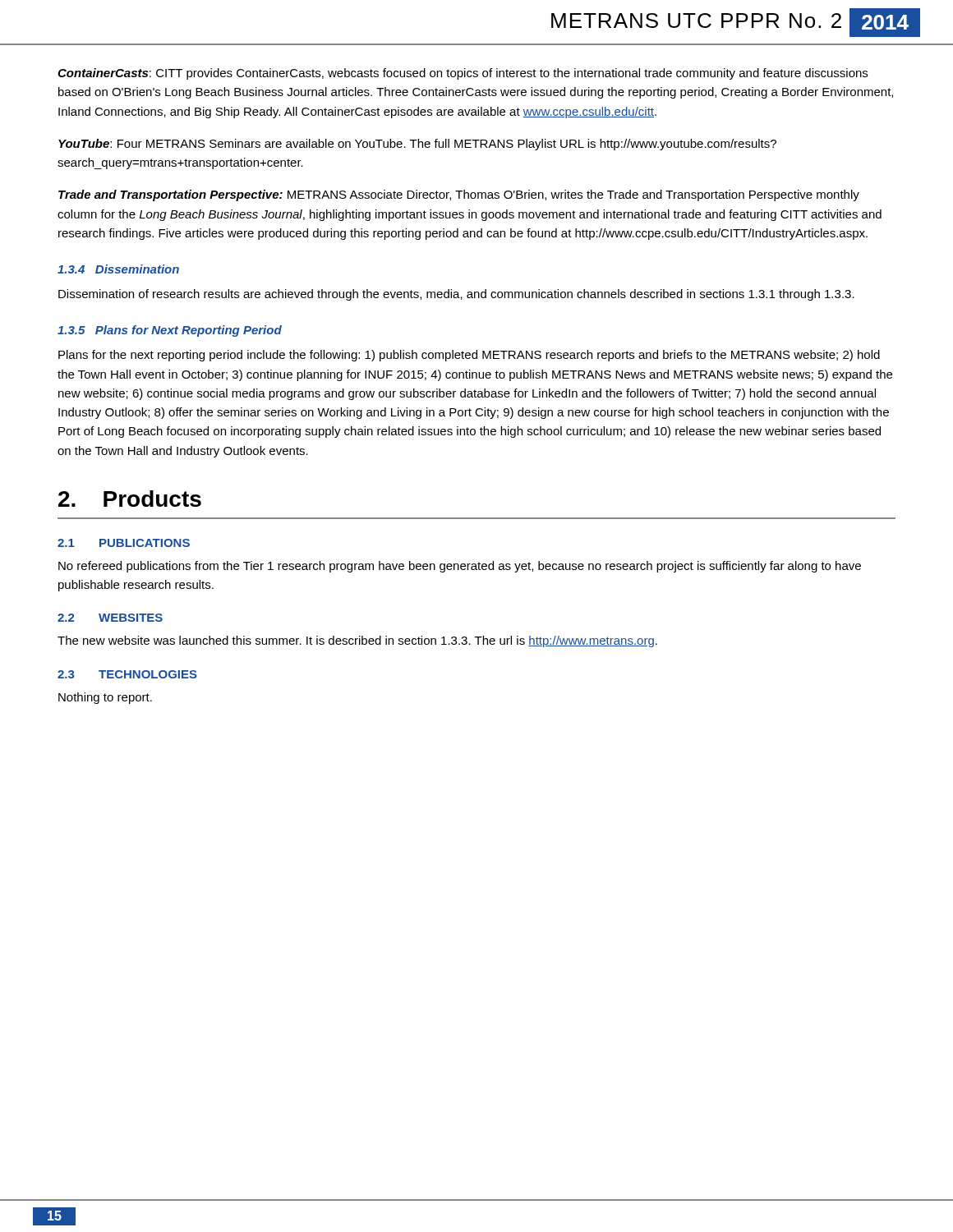This screenshot has height=1232, width=953.
Task: Find the text block starting "YouTube: Four METRANS Seminars are available on"
Action: (417, 153)
